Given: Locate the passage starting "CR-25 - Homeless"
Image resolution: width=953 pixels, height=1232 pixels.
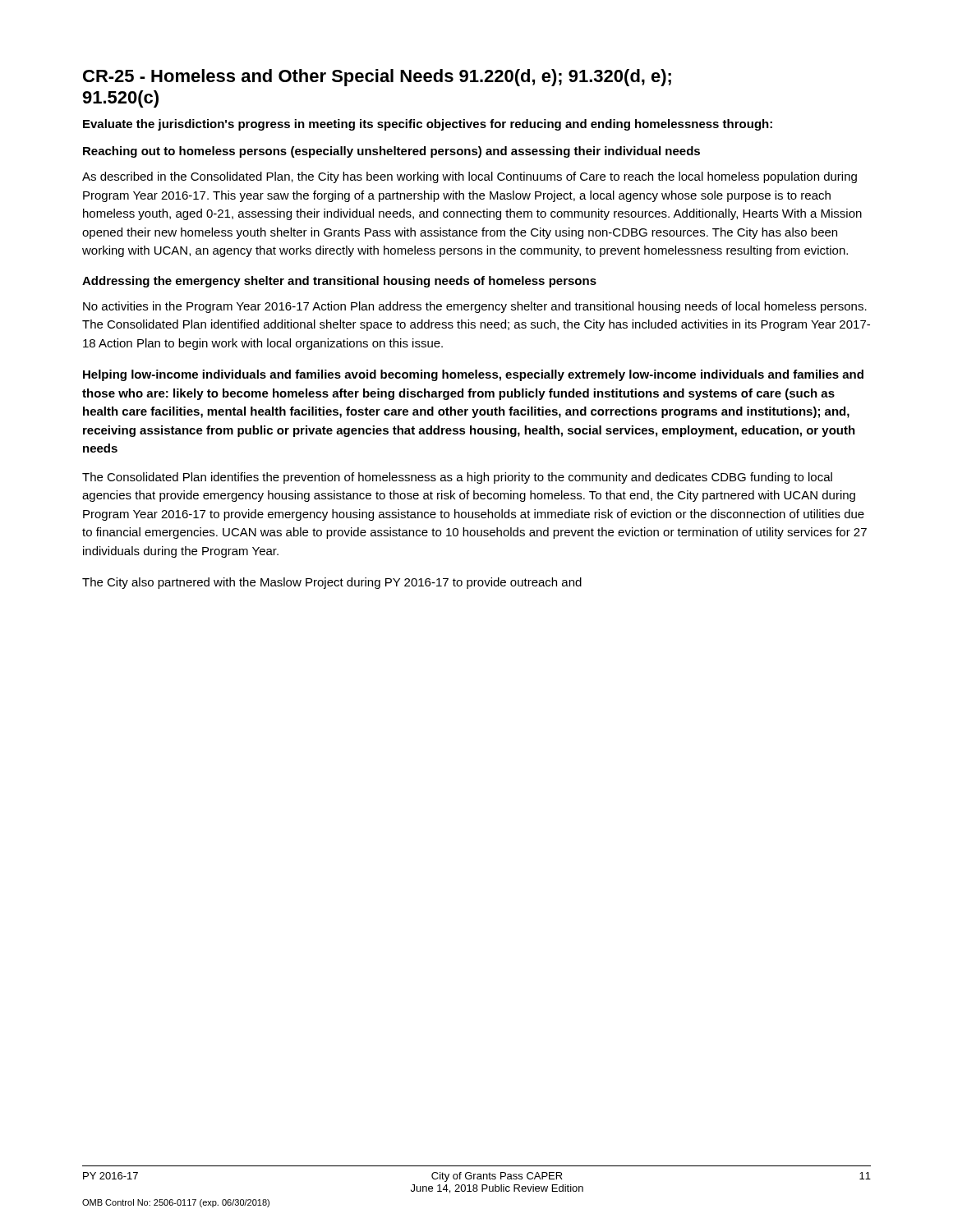Looking at the screenshot, I should 476,87.
